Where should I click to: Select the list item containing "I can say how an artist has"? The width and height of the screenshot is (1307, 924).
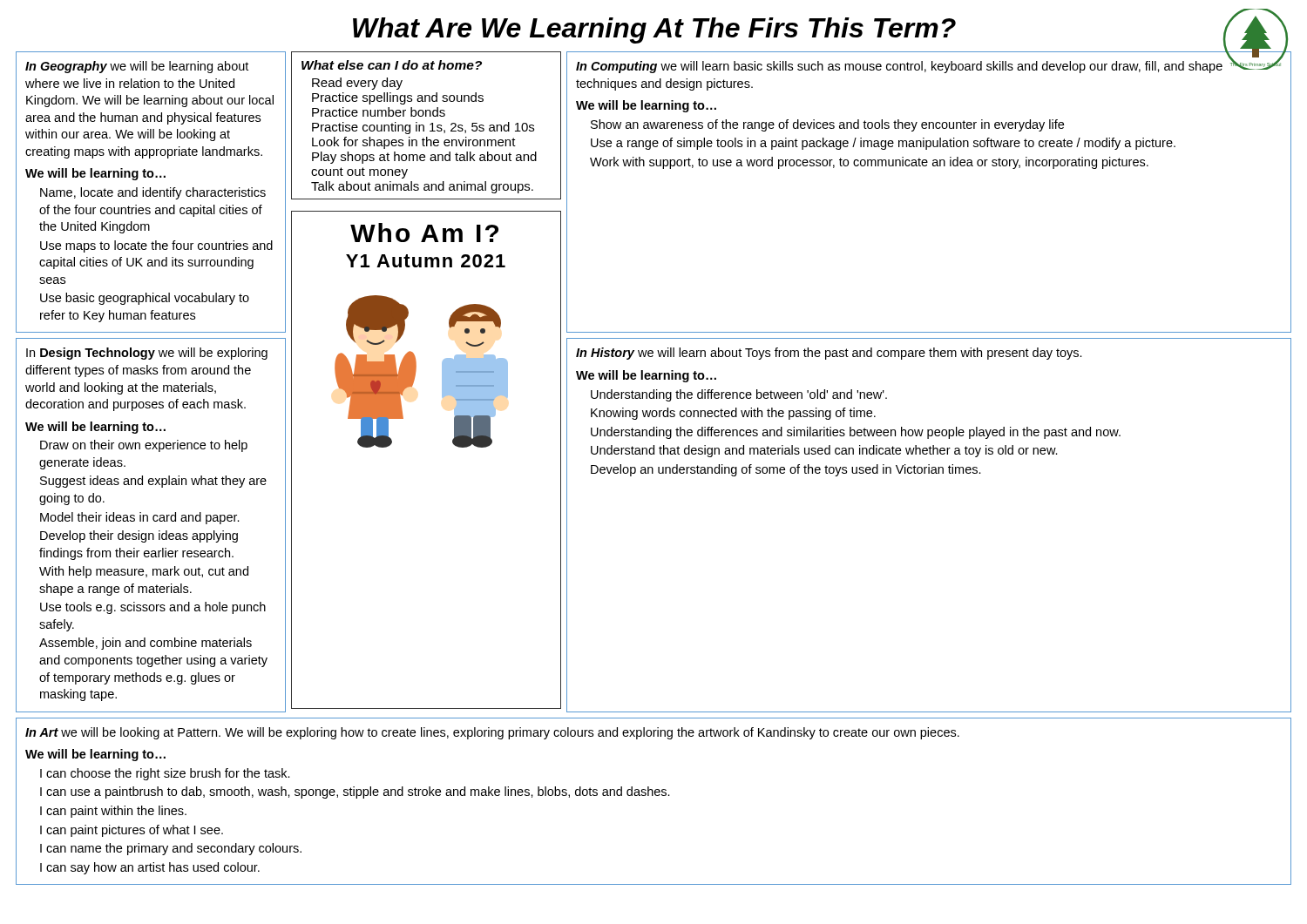(x=150, y=867)
